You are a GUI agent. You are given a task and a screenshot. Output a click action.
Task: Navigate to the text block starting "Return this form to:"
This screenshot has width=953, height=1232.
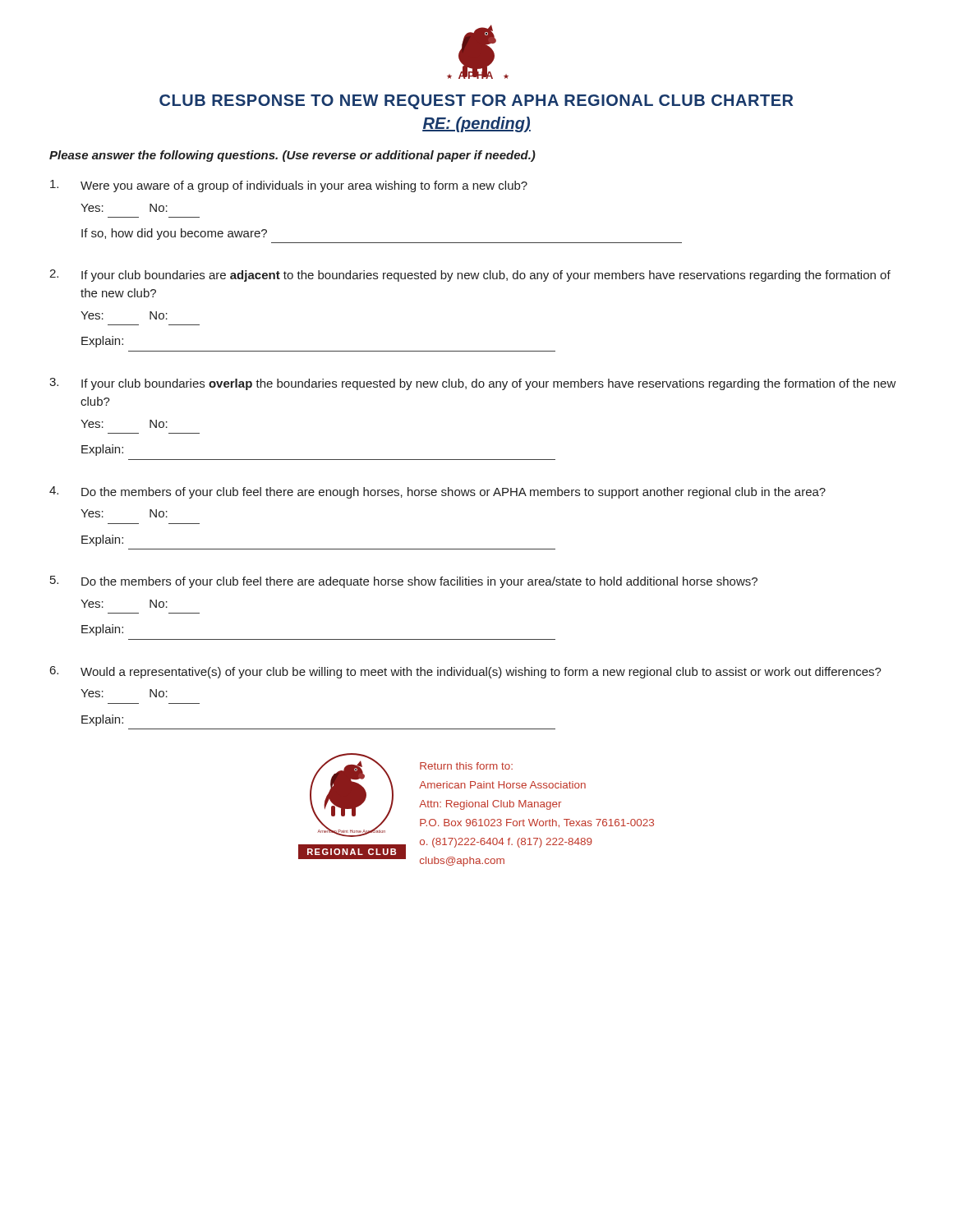pos(537,813)
